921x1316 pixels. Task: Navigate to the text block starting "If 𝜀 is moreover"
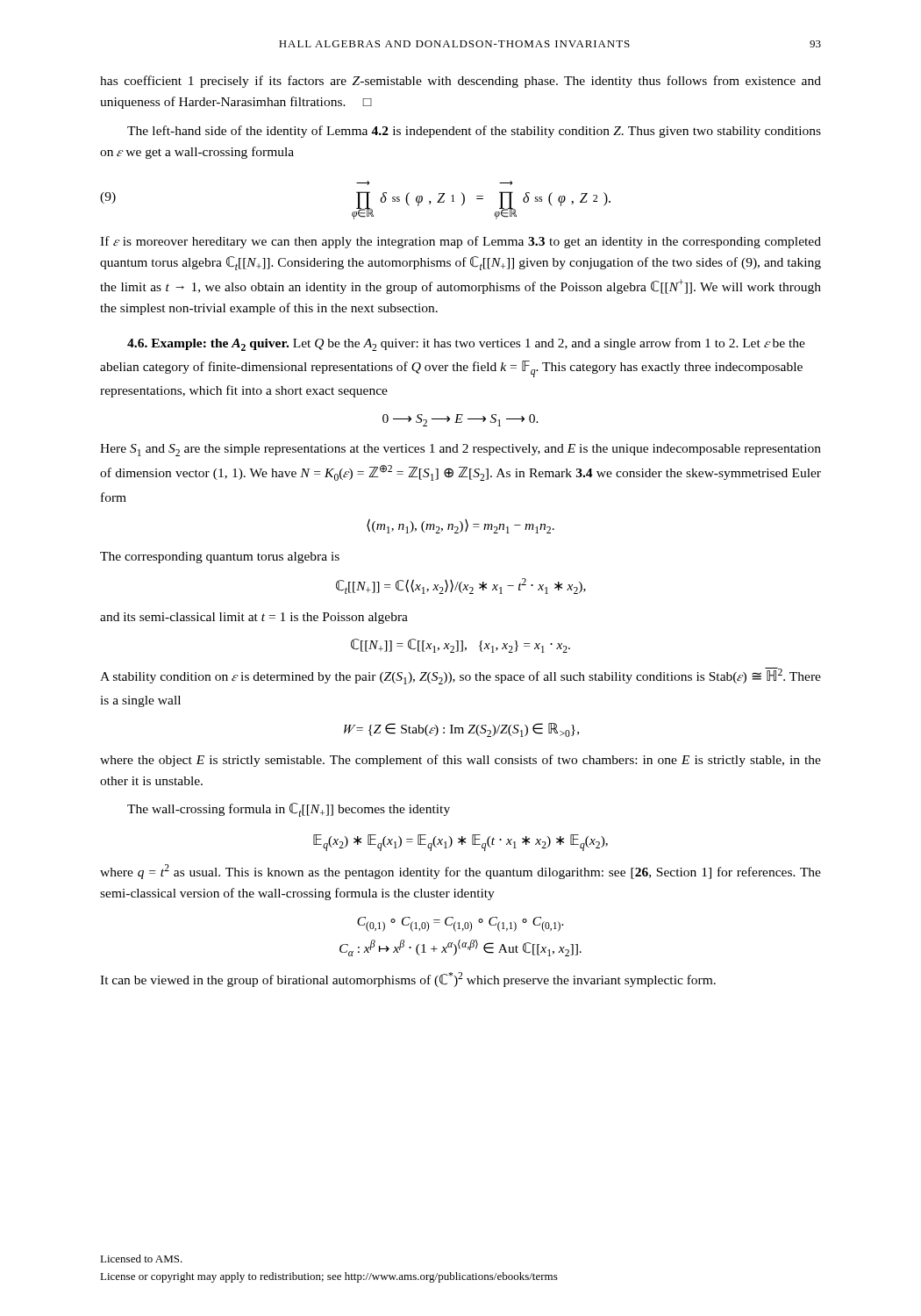(460, 274)
